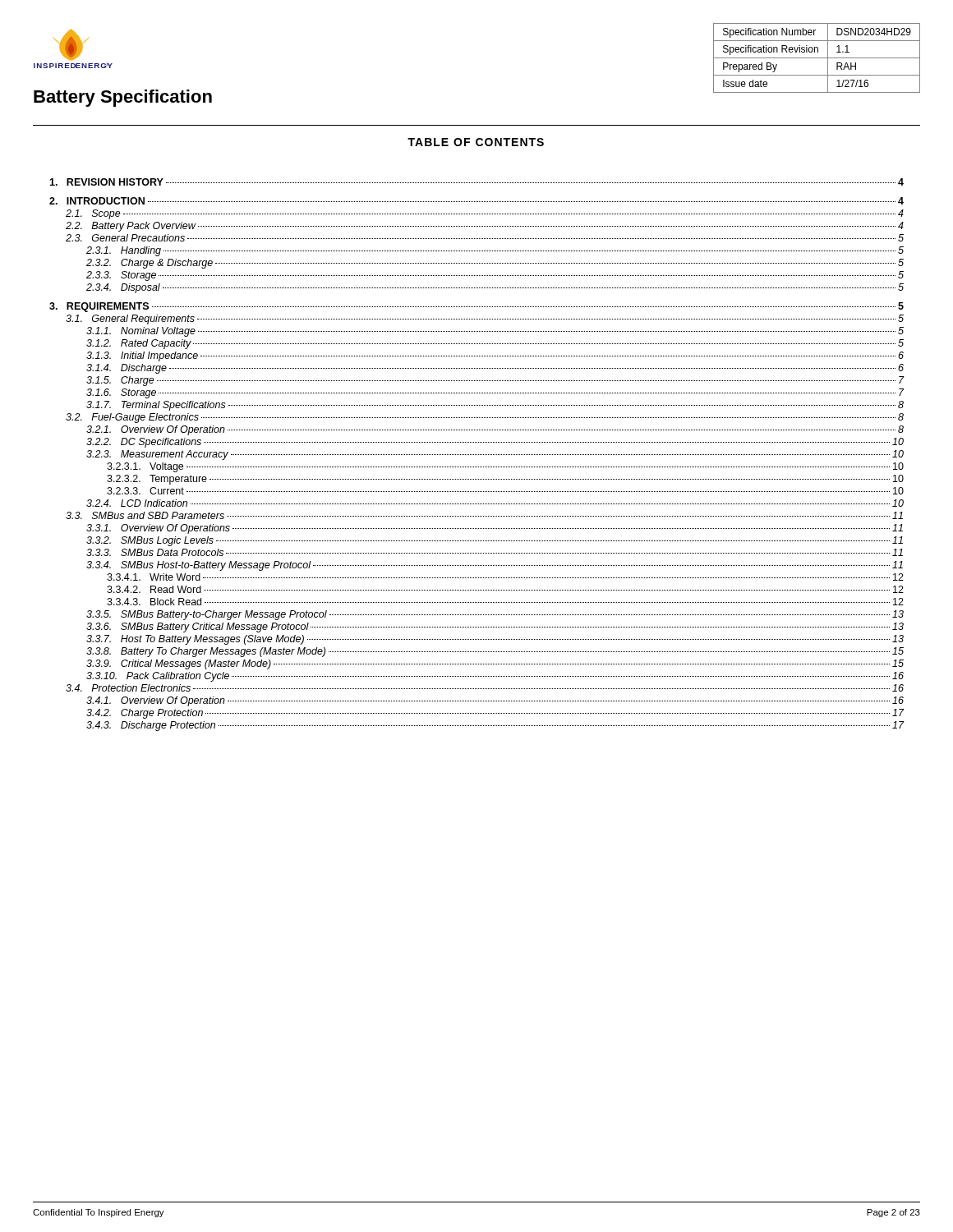
Task: Select the list item that reads "3.2.1. Overview Of"
Action: coord(495,430)
